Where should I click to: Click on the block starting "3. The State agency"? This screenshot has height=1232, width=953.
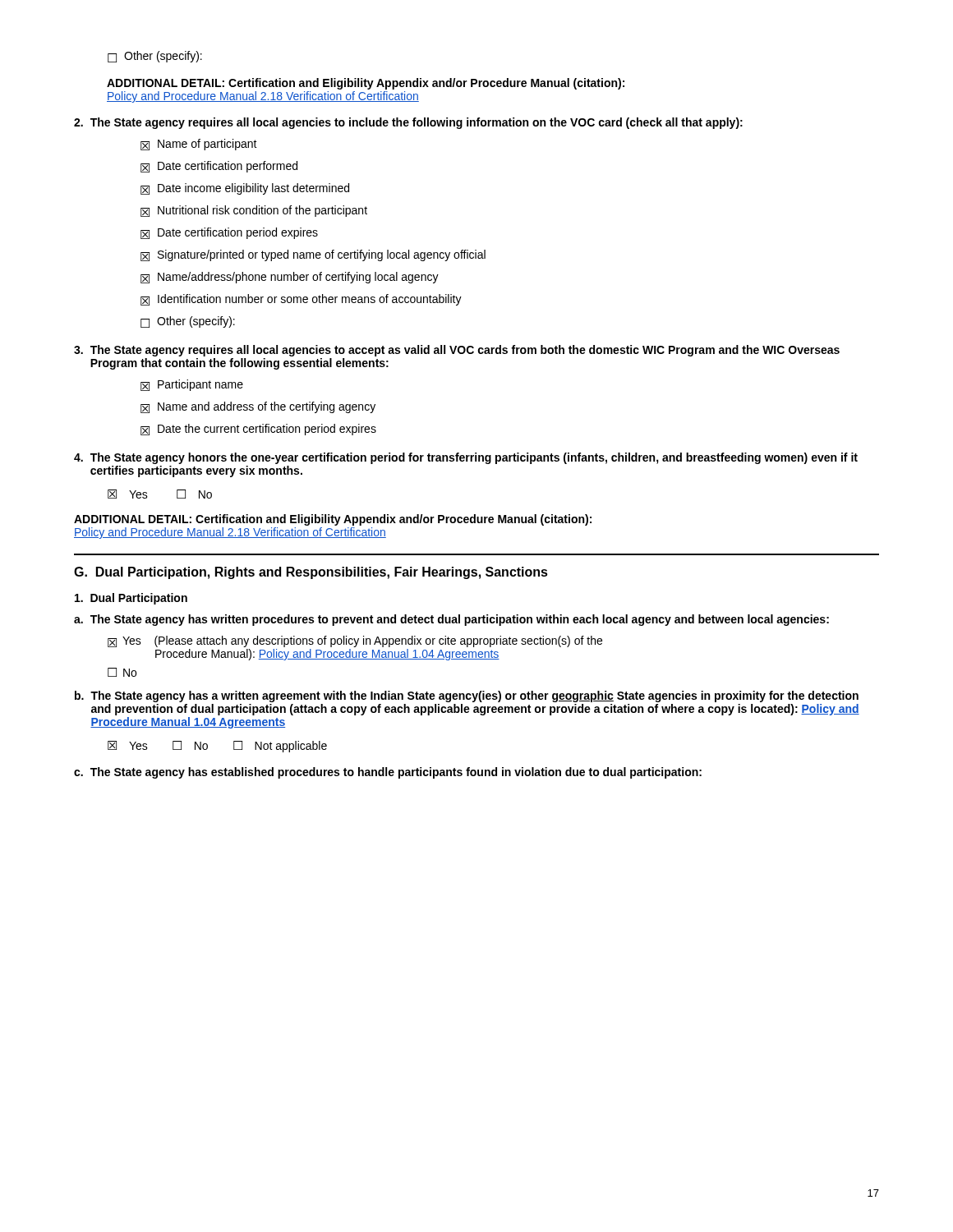[x=476, y=356]
